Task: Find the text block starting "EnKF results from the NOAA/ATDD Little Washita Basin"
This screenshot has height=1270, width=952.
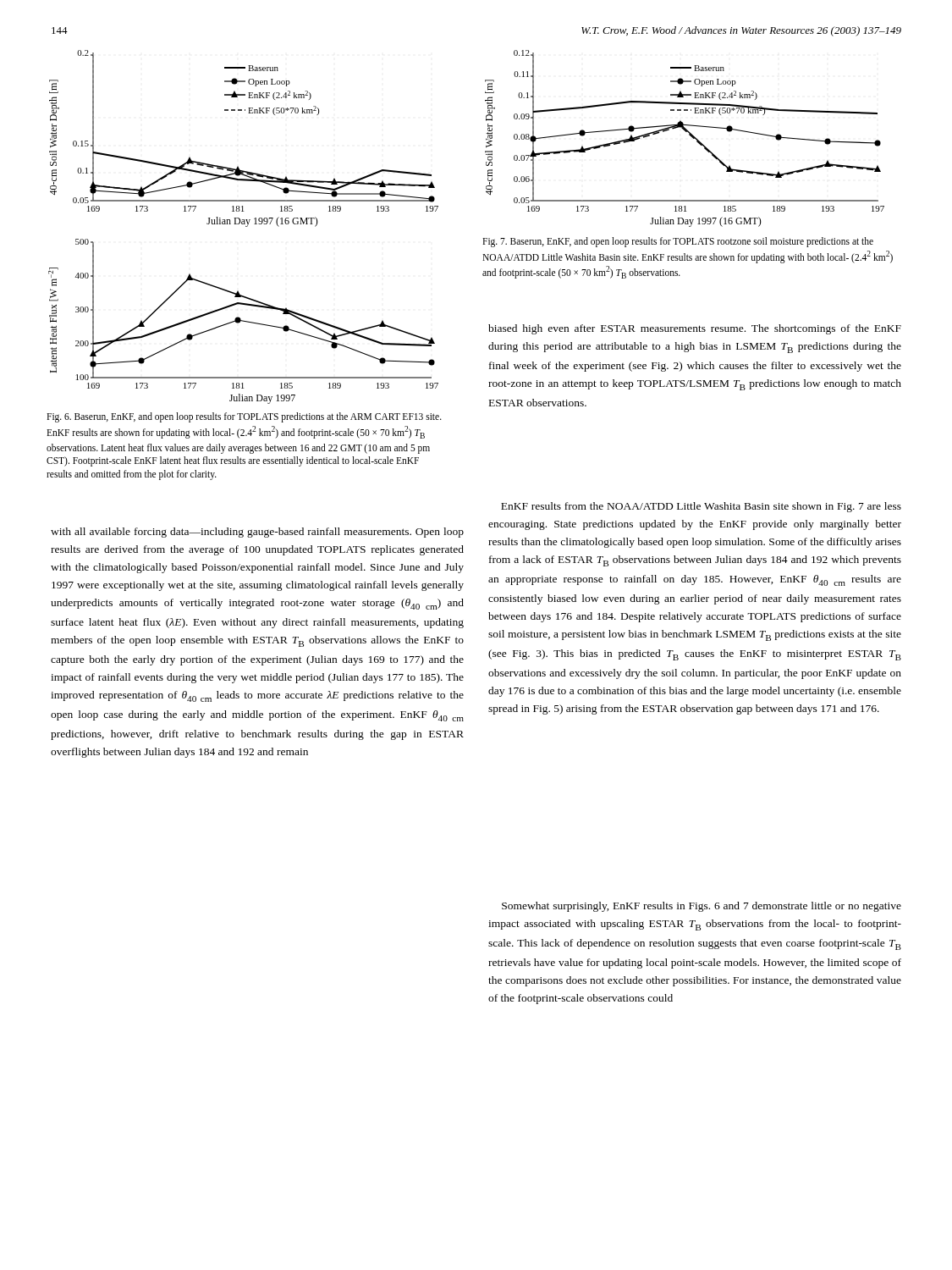Action: pos(695,607)
